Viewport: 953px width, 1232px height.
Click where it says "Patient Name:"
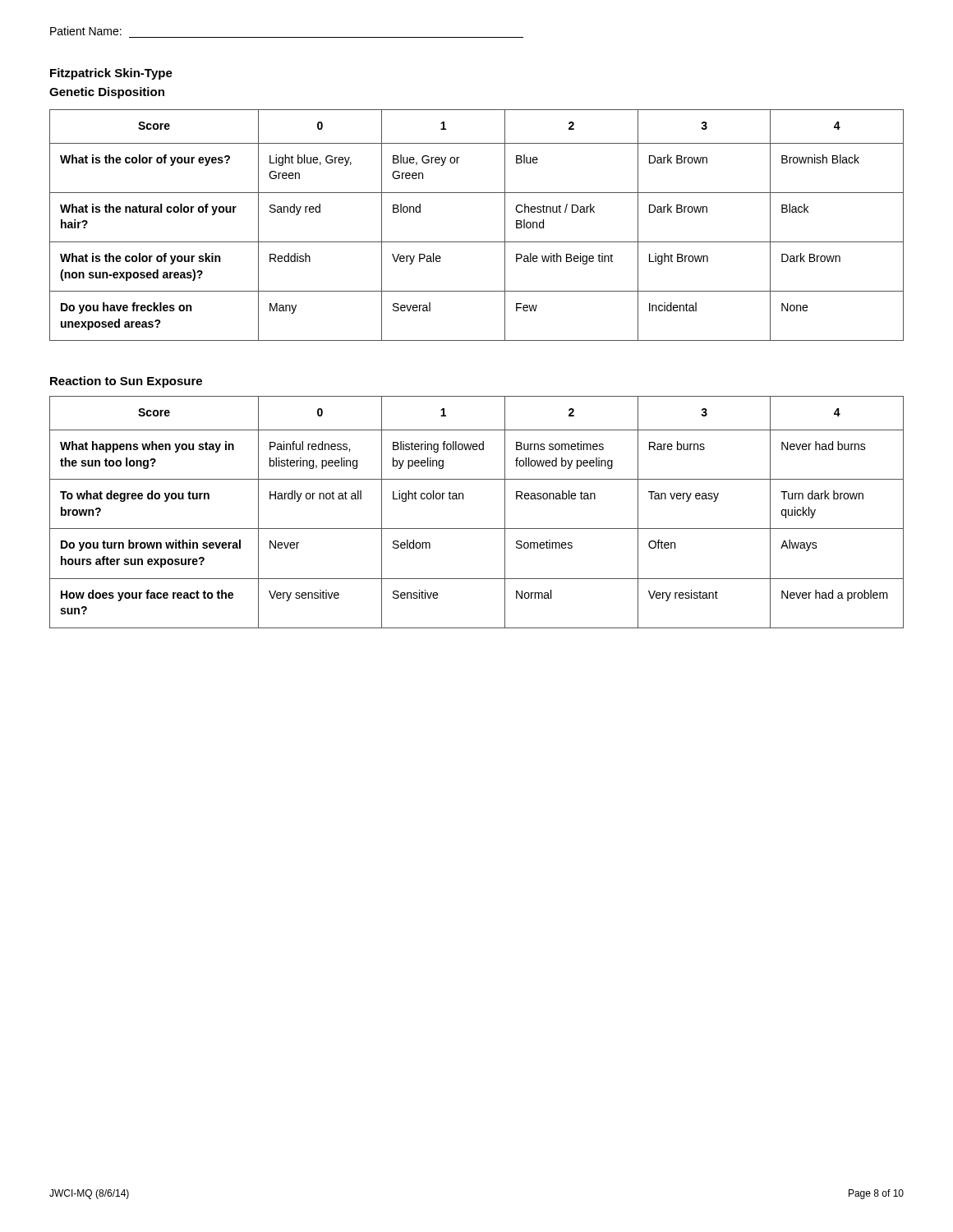(286, 31)
